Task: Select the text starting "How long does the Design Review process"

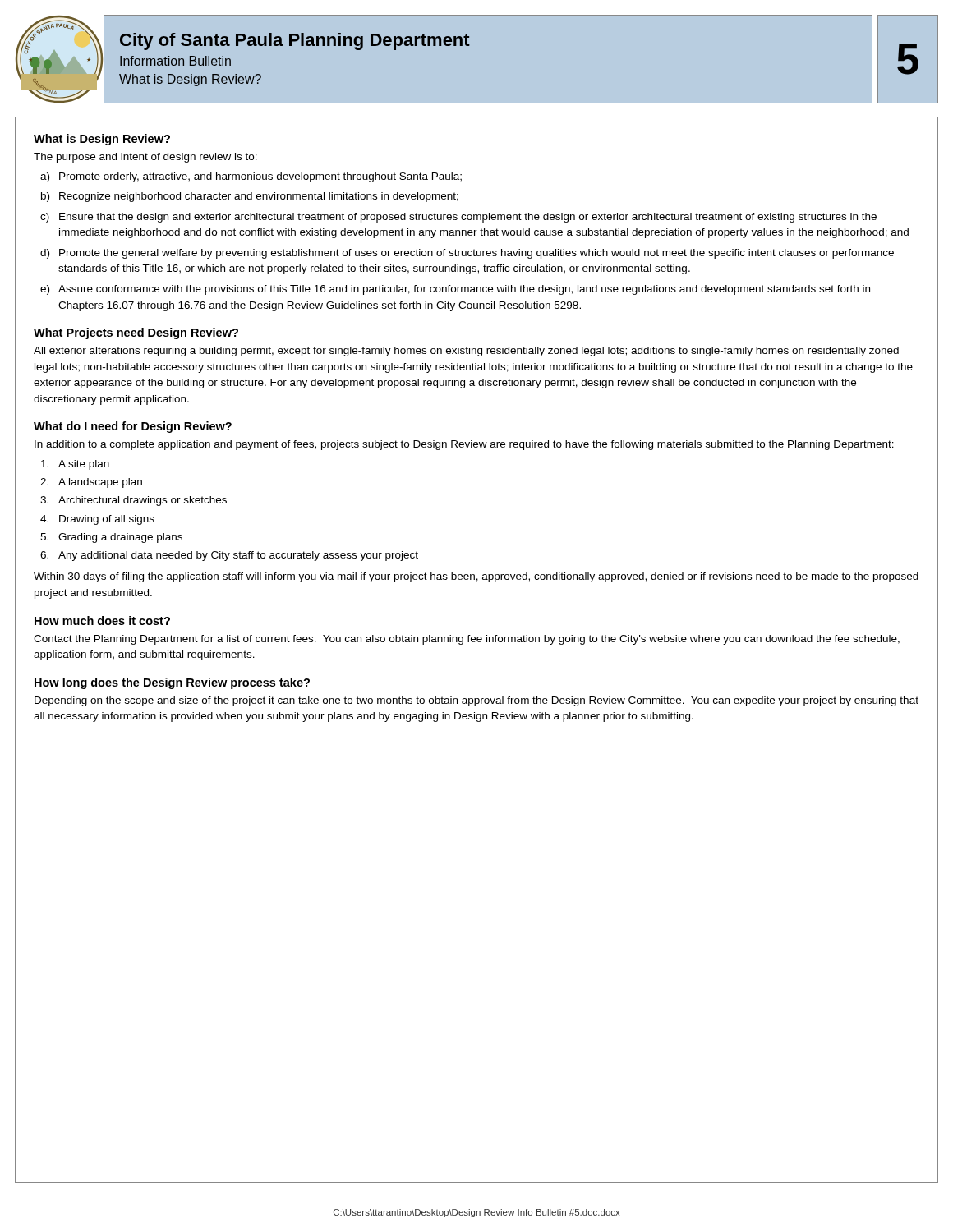Action: pos(172,682)
